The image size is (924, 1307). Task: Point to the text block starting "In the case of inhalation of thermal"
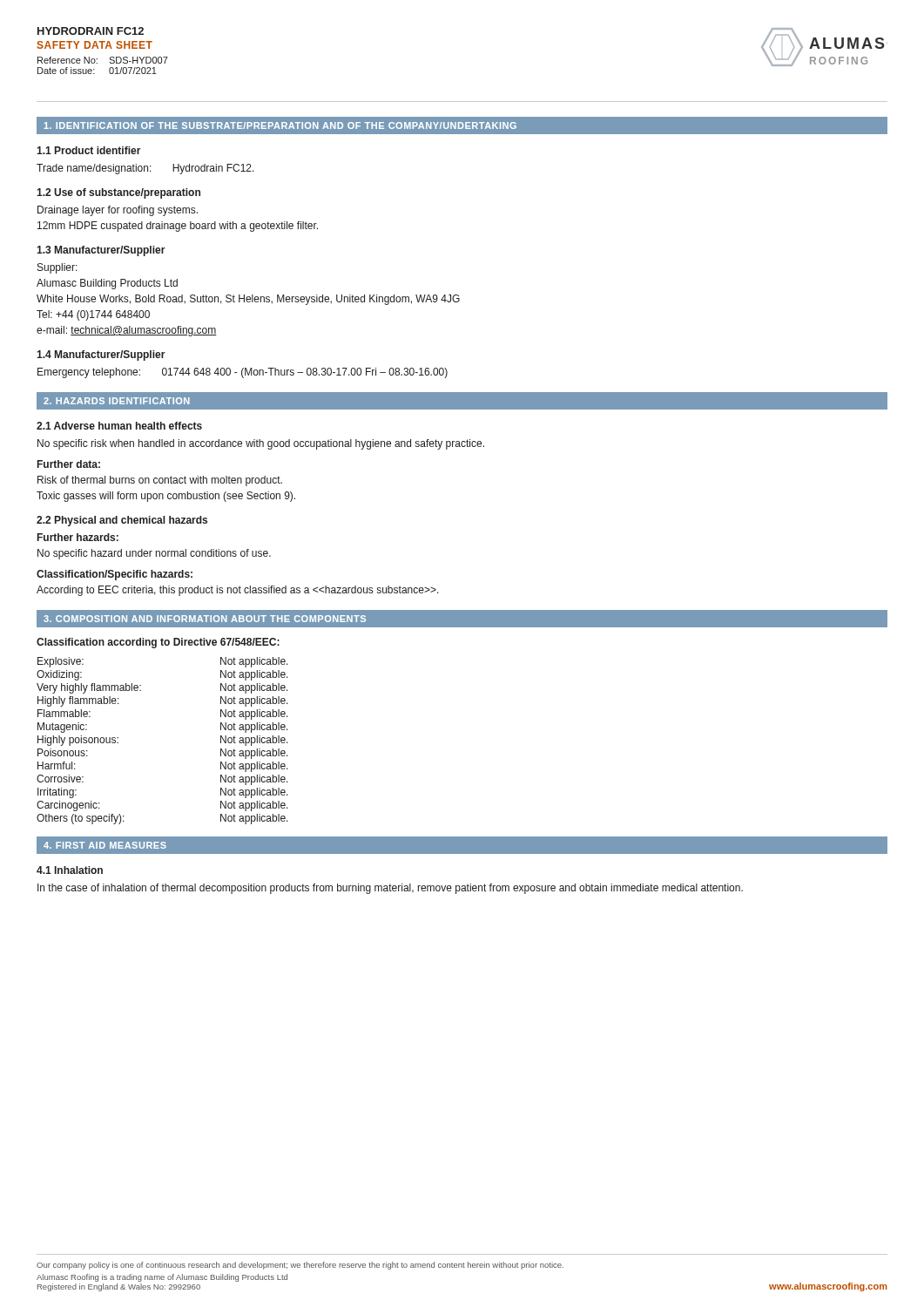462,888
